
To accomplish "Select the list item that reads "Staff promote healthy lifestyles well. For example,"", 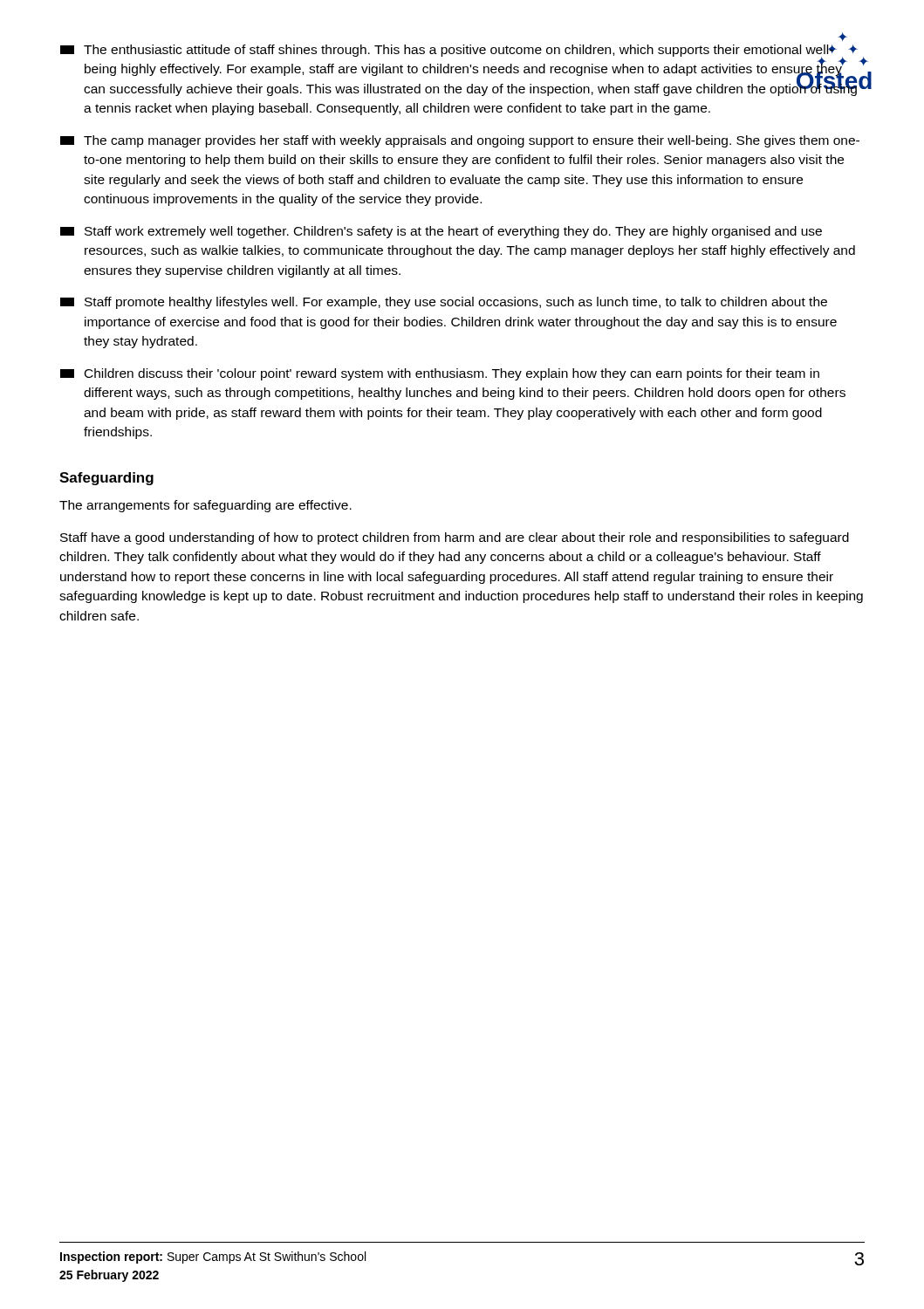I will pyautogui.click(x=462, y=322).
